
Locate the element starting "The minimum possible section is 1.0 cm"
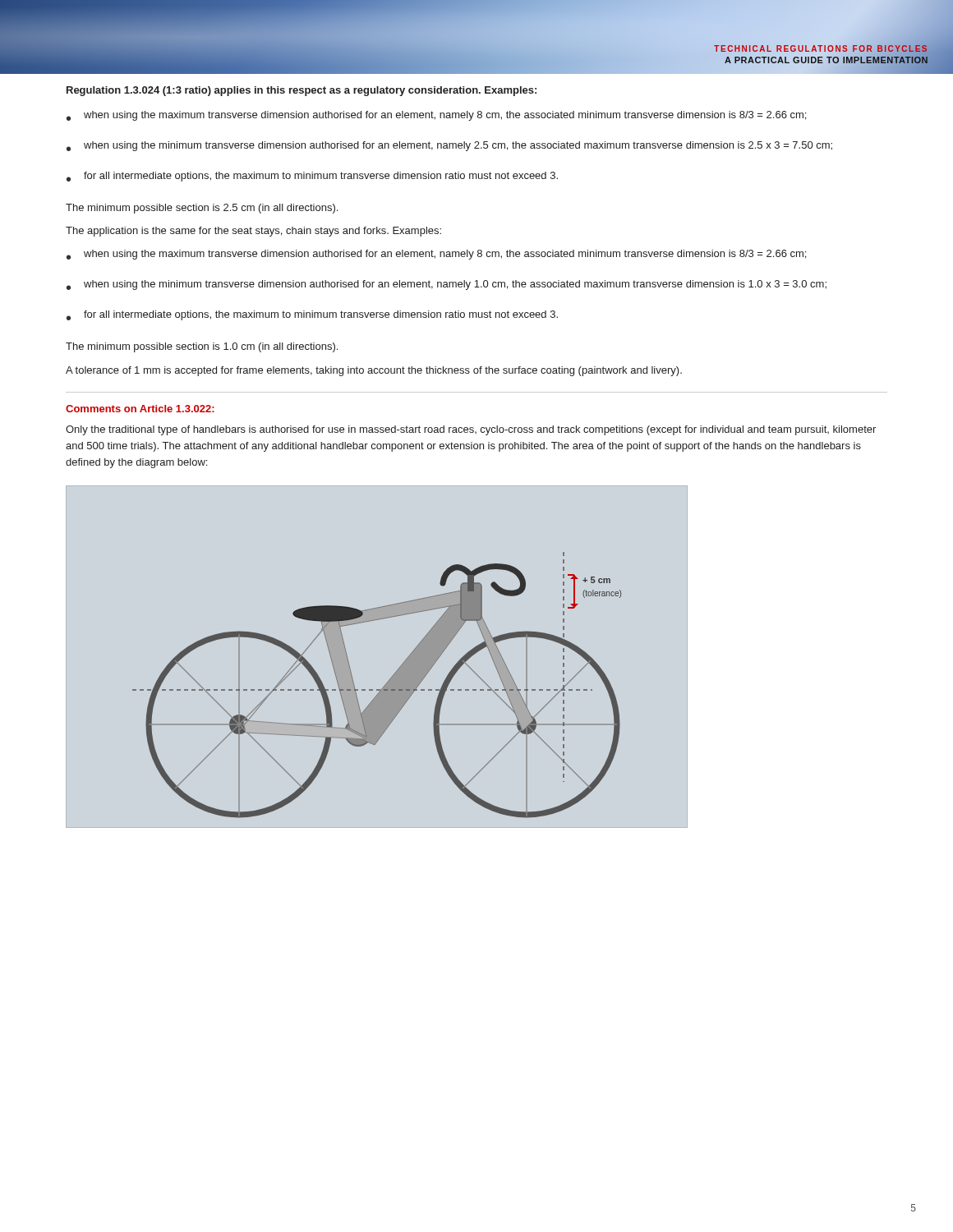coord(202,347)
